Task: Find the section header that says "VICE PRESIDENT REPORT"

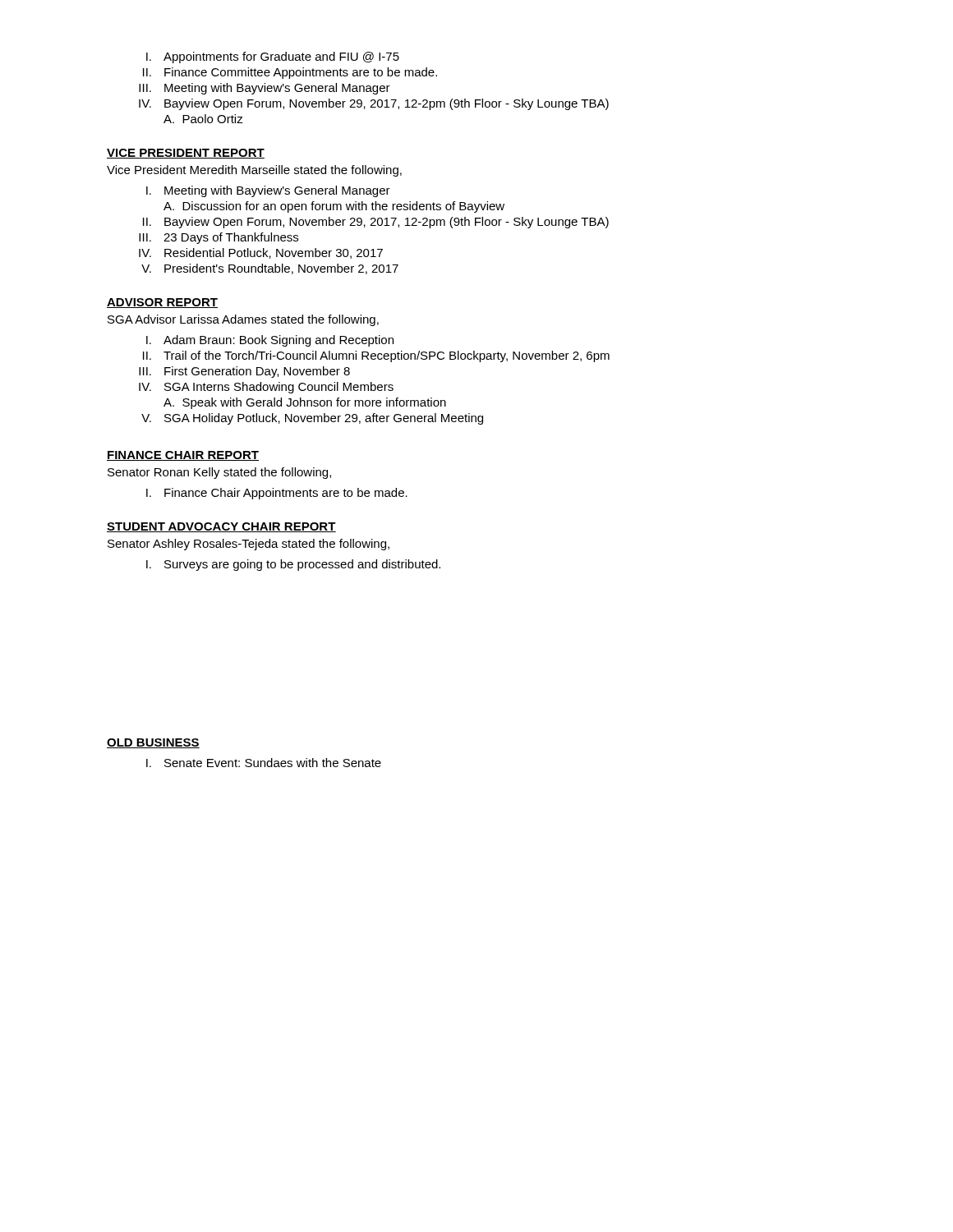Action: click(x=186, y=152)
